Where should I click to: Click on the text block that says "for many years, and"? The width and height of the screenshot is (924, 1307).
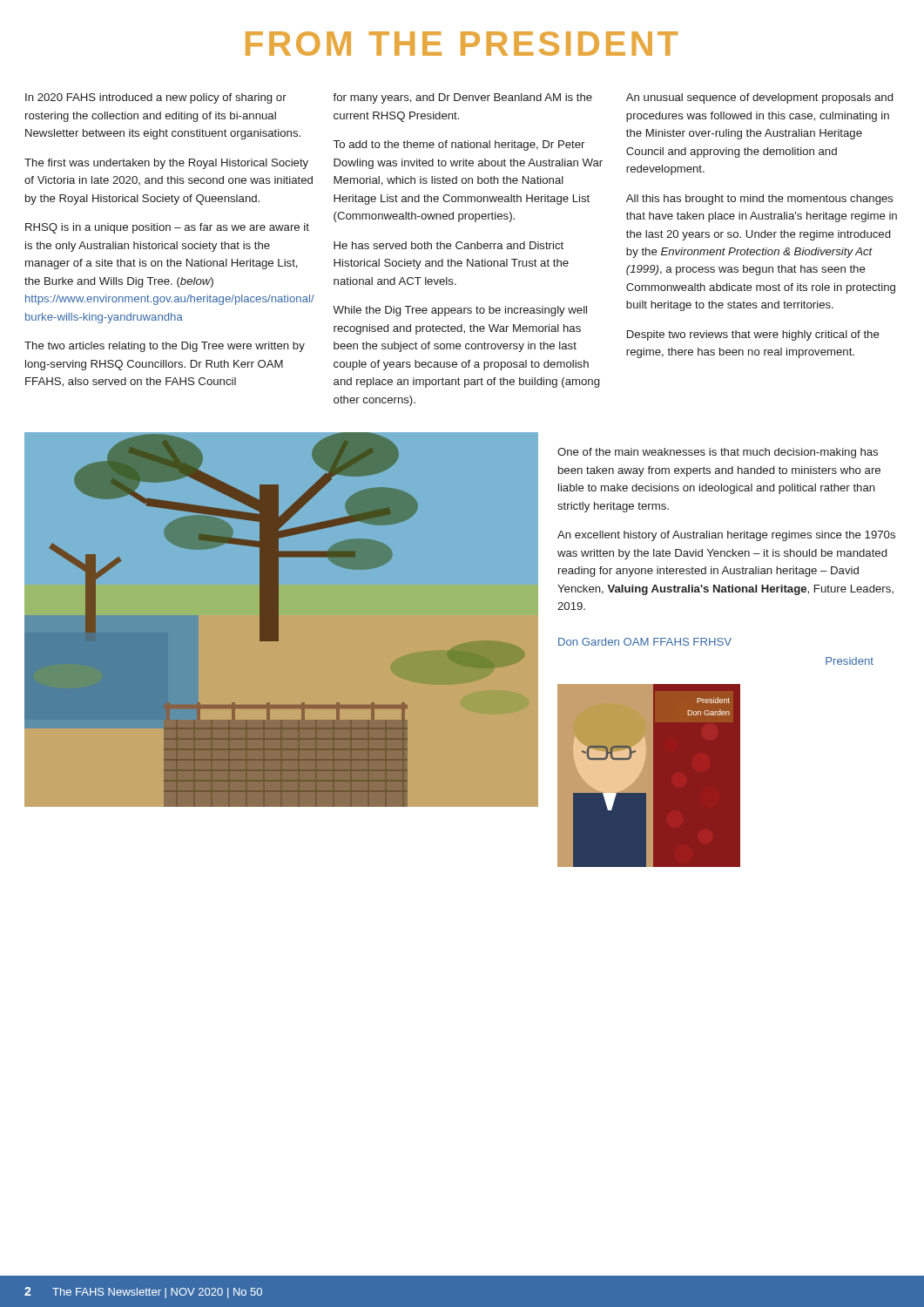coord(470,249)
